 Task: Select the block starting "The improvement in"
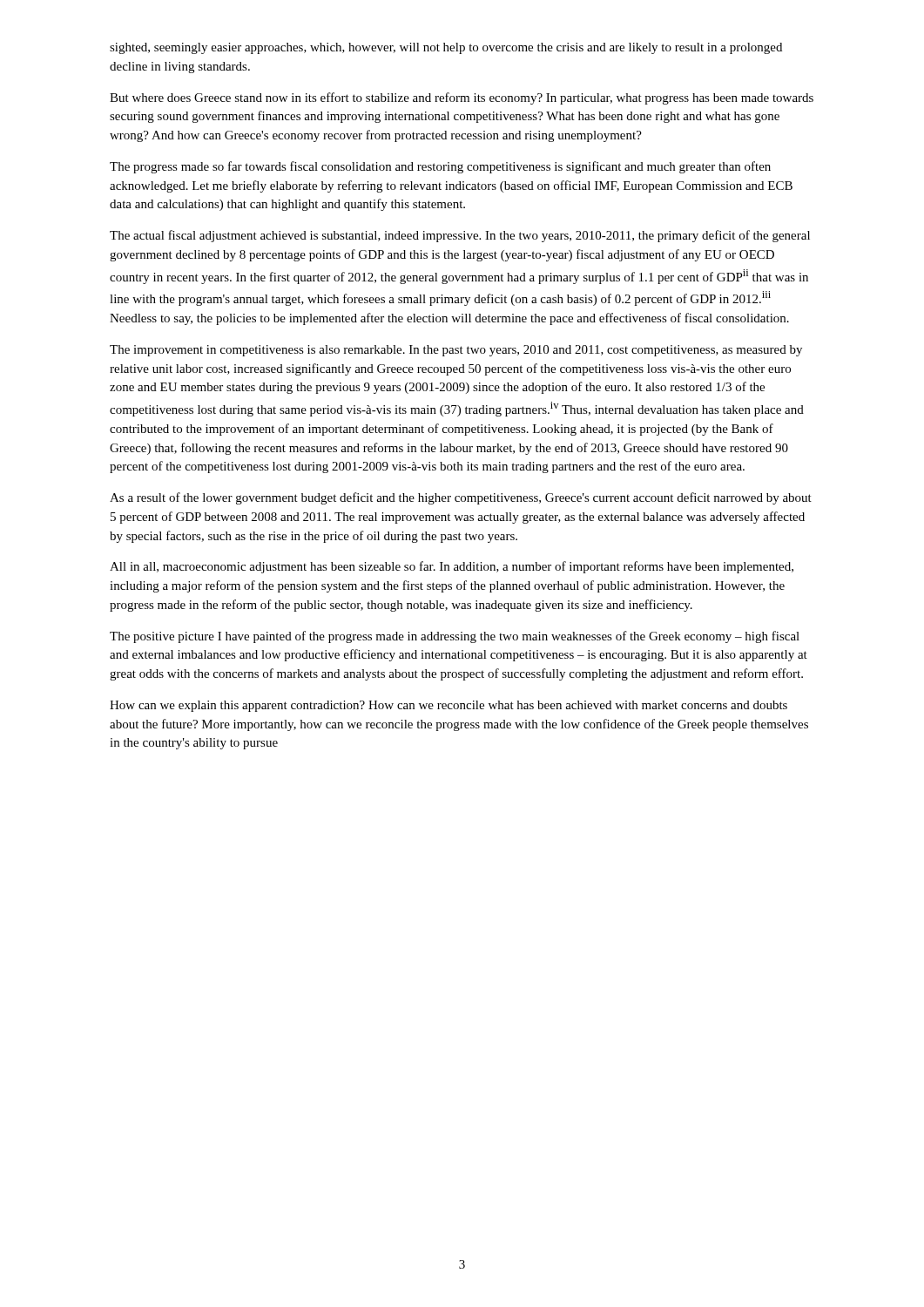click(462, 409)
